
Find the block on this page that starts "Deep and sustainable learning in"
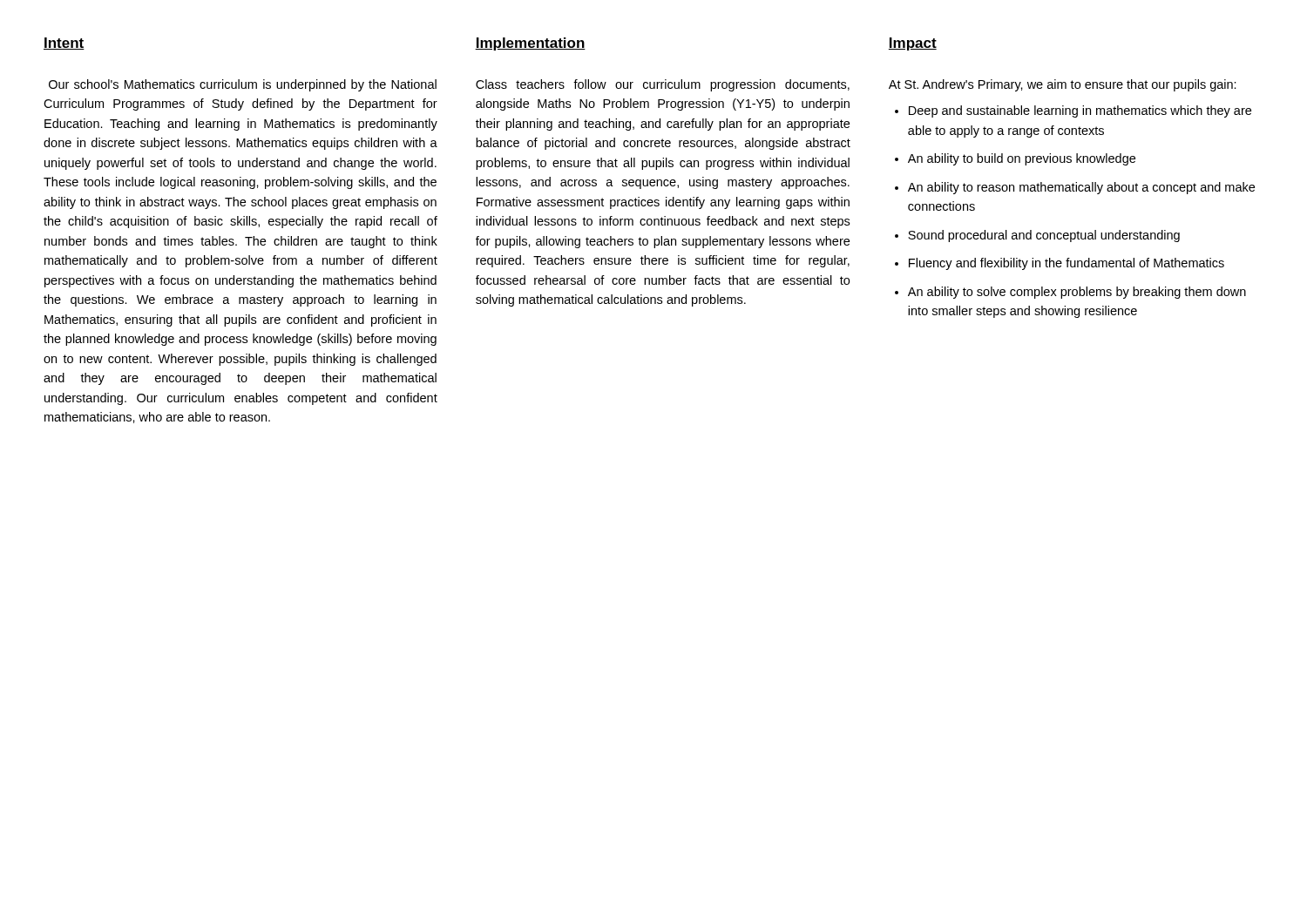click(1080, 121)
